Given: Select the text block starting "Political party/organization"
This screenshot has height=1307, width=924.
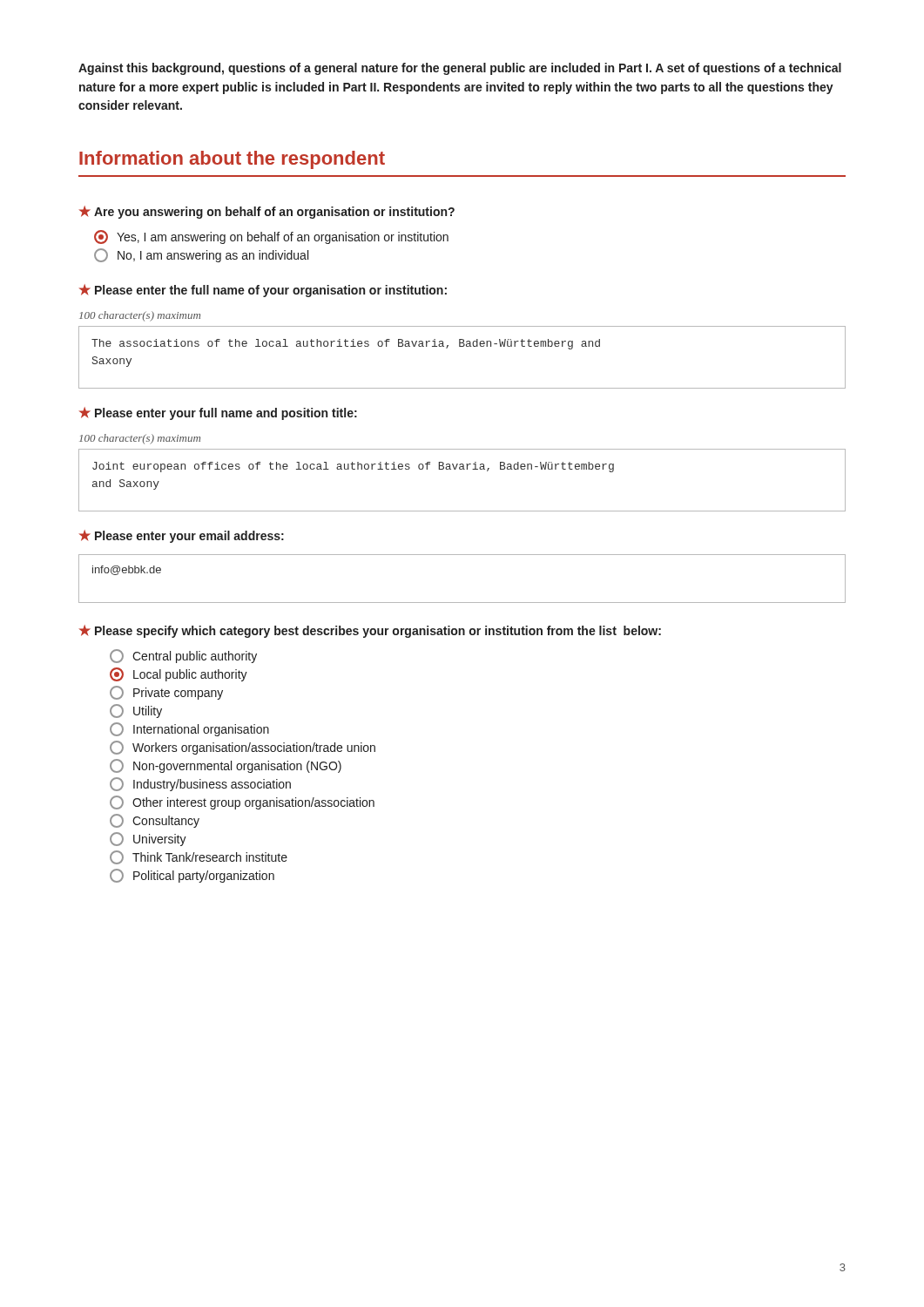Looking at the screenshot, I should pyautogui.click(x=192, y=876).
